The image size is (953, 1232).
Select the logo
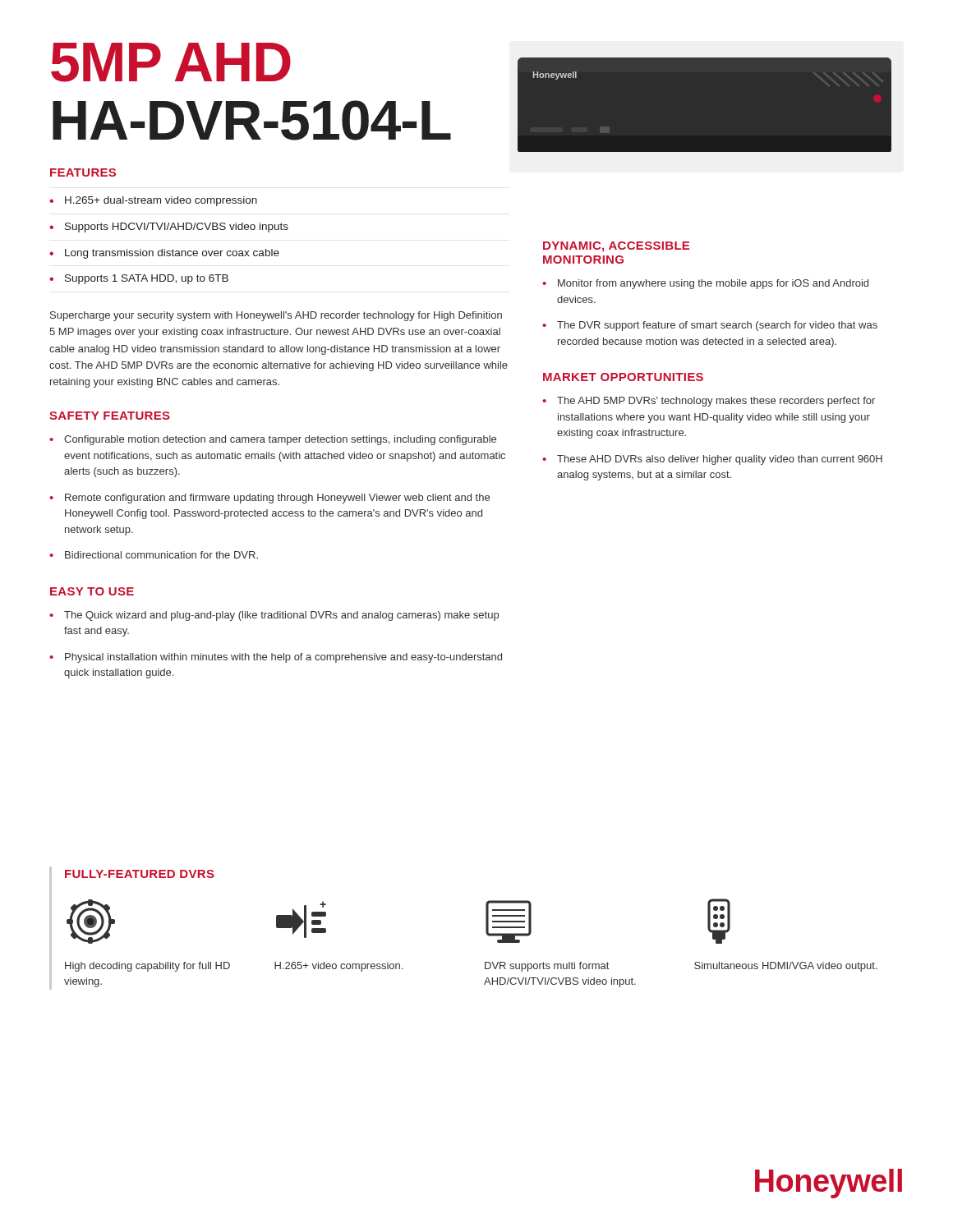828,1181
